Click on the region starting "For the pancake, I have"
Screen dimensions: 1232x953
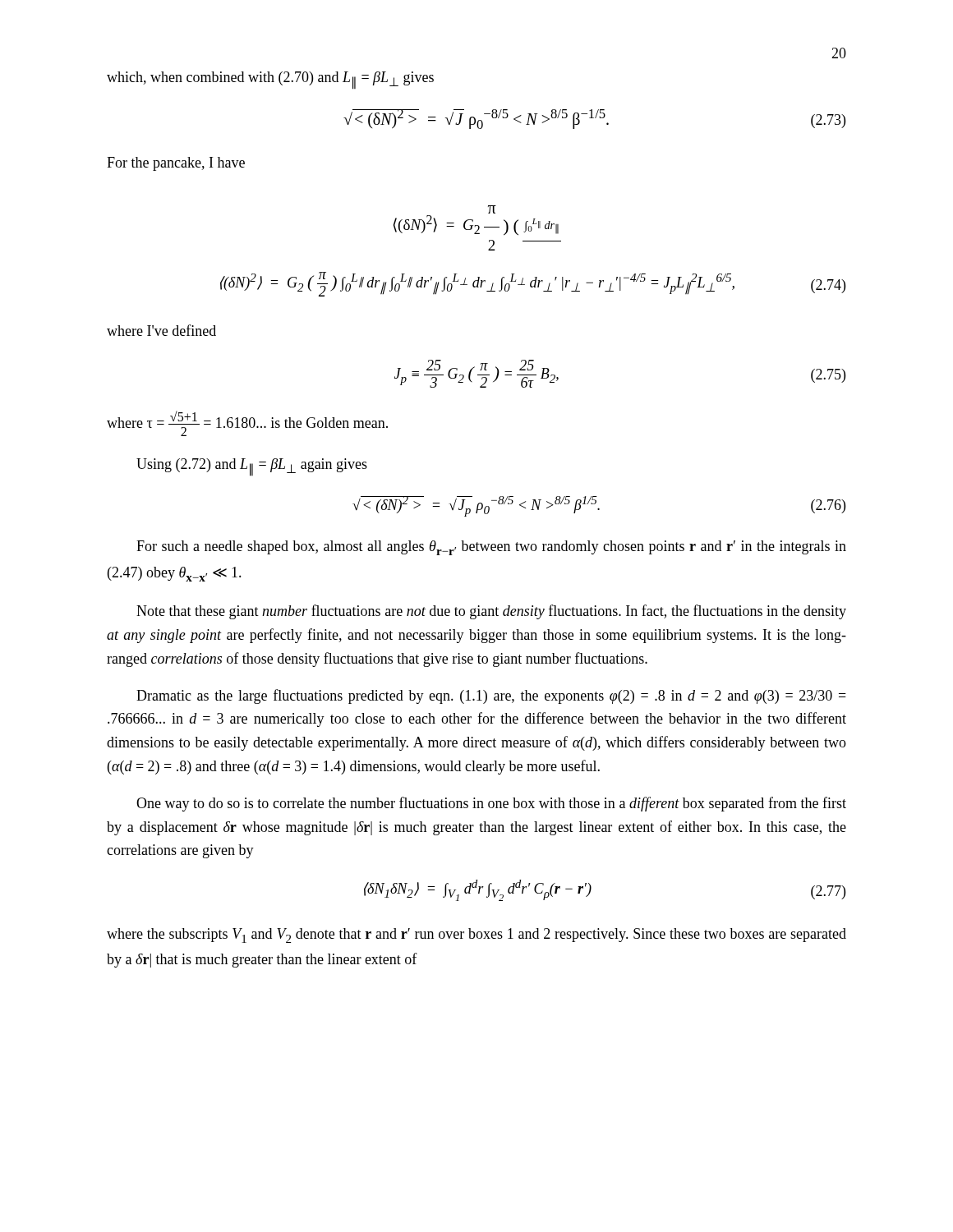tap(176, 164)
